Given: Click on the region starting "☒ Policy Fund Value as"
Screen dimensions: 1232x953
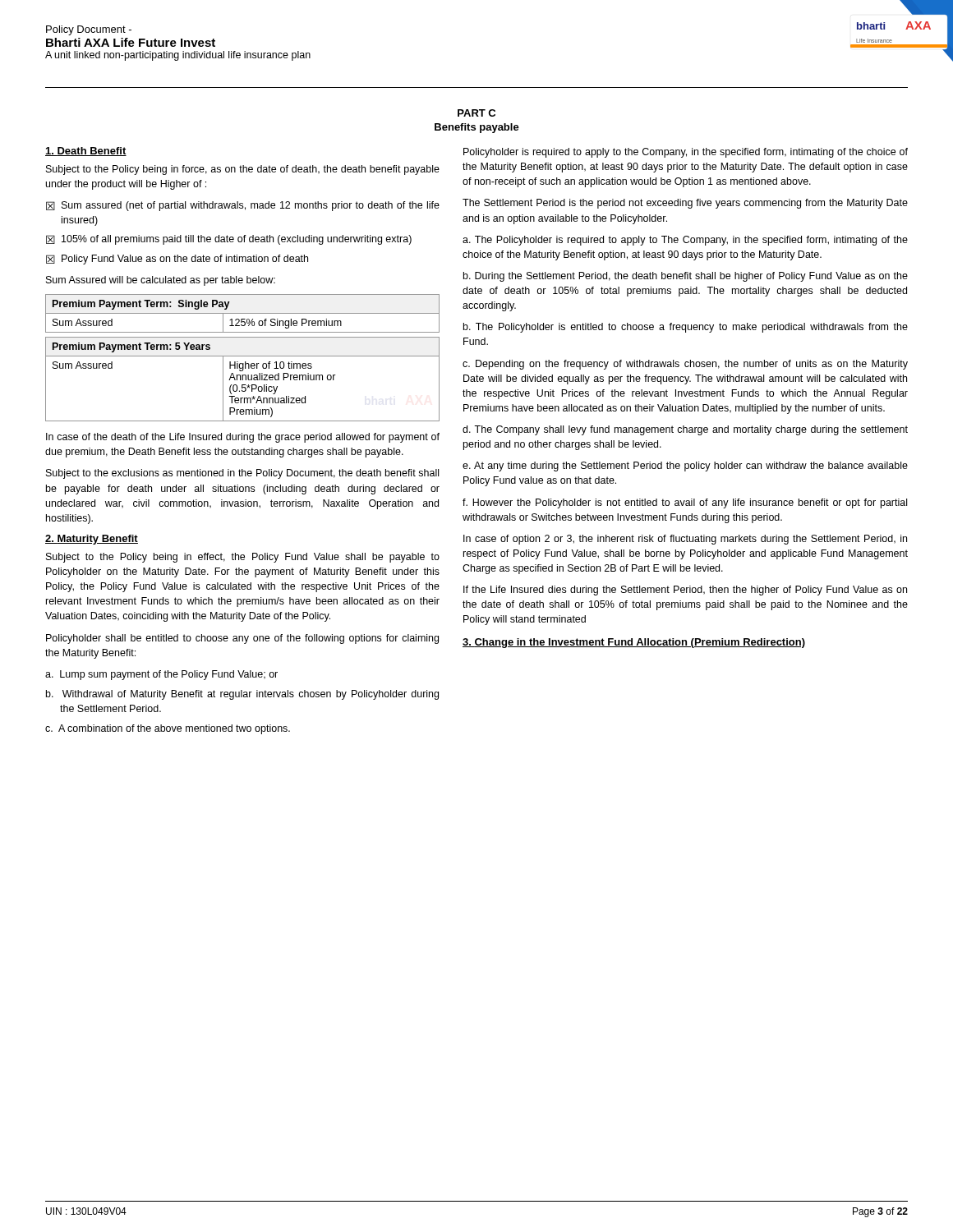Looking at the screenshot, I should point(177,260).
